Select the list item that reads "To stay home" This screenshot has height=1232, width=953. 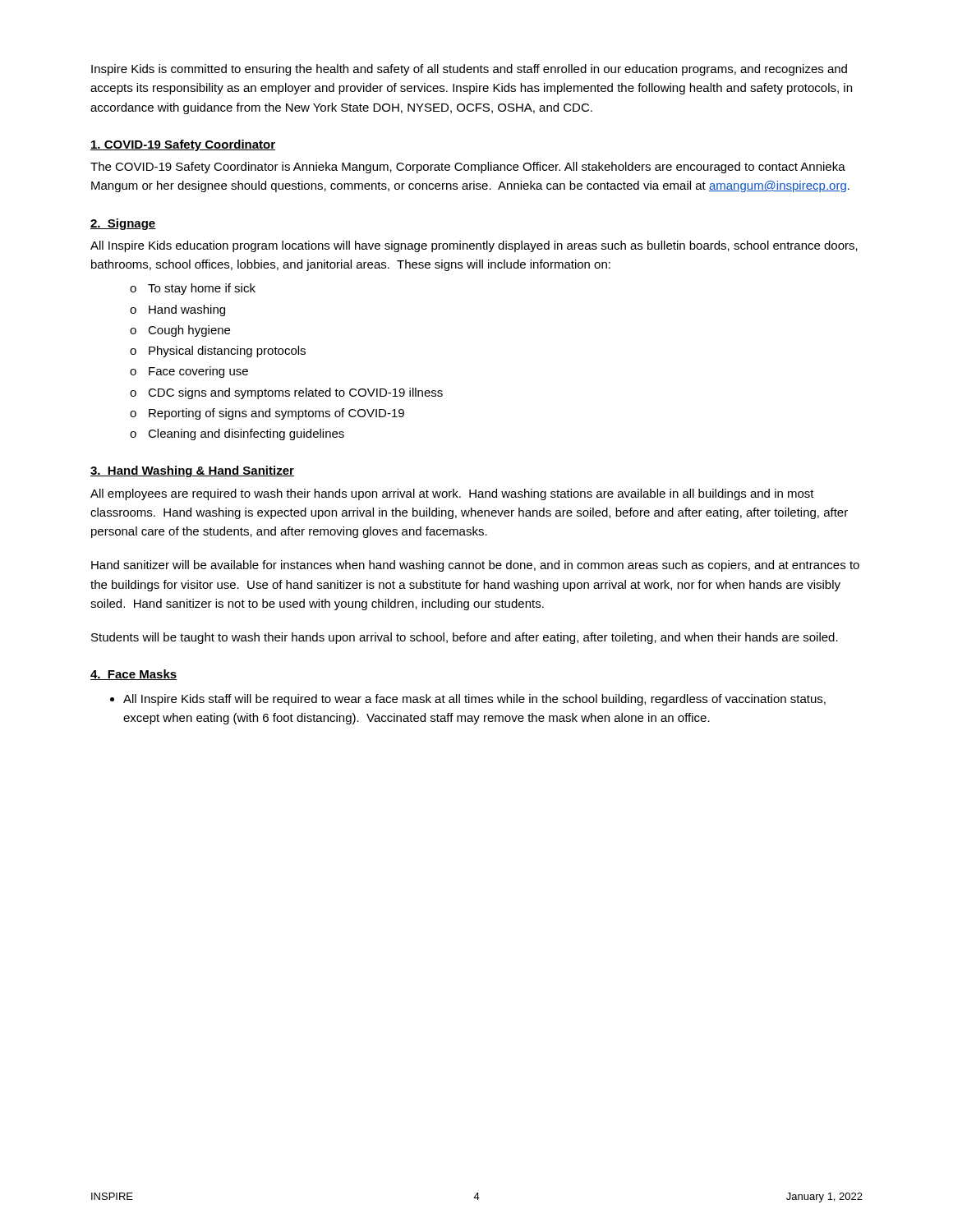202,288
